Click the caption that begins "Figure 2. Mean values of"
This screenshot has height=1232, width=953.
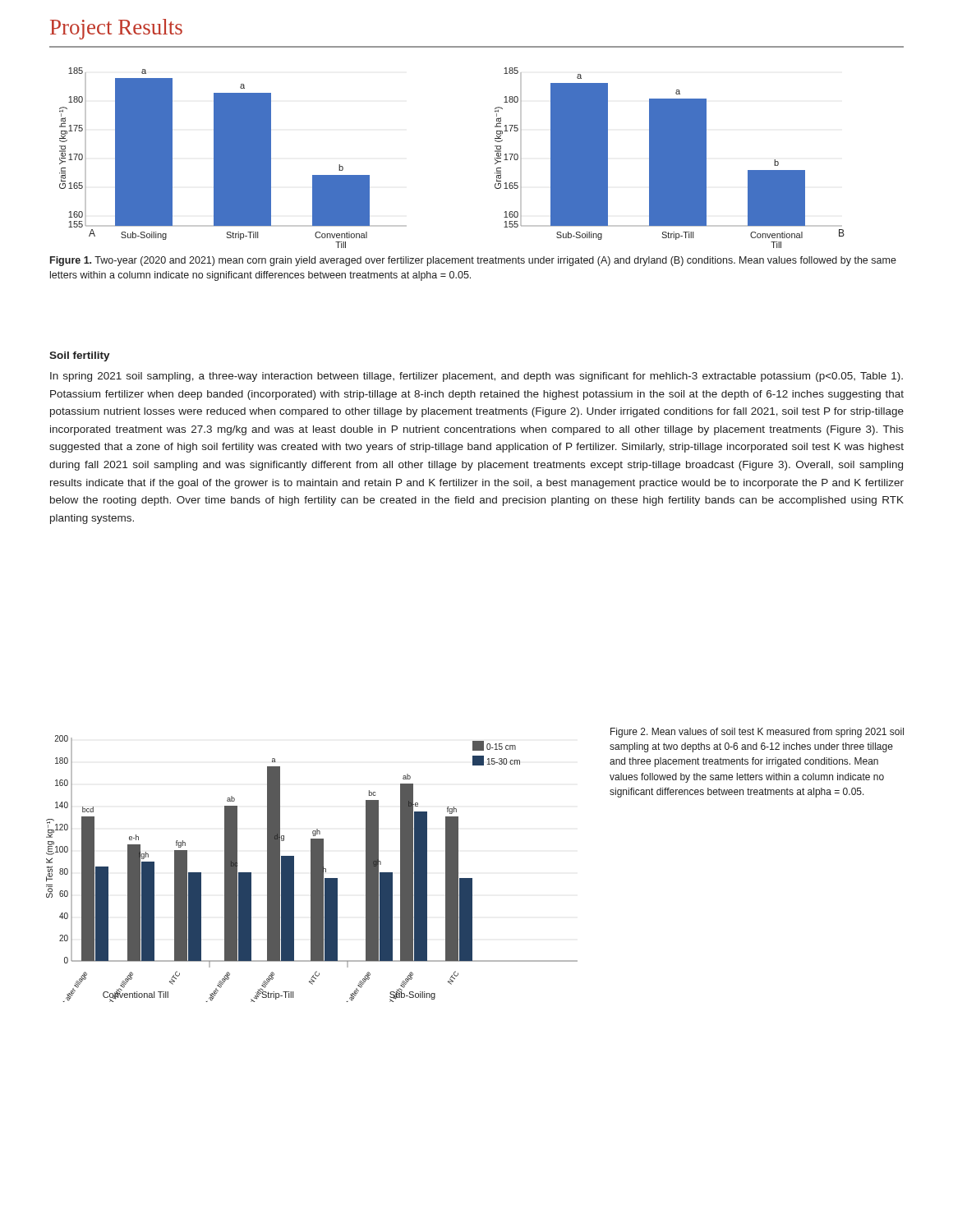click(x=757, y=762)
